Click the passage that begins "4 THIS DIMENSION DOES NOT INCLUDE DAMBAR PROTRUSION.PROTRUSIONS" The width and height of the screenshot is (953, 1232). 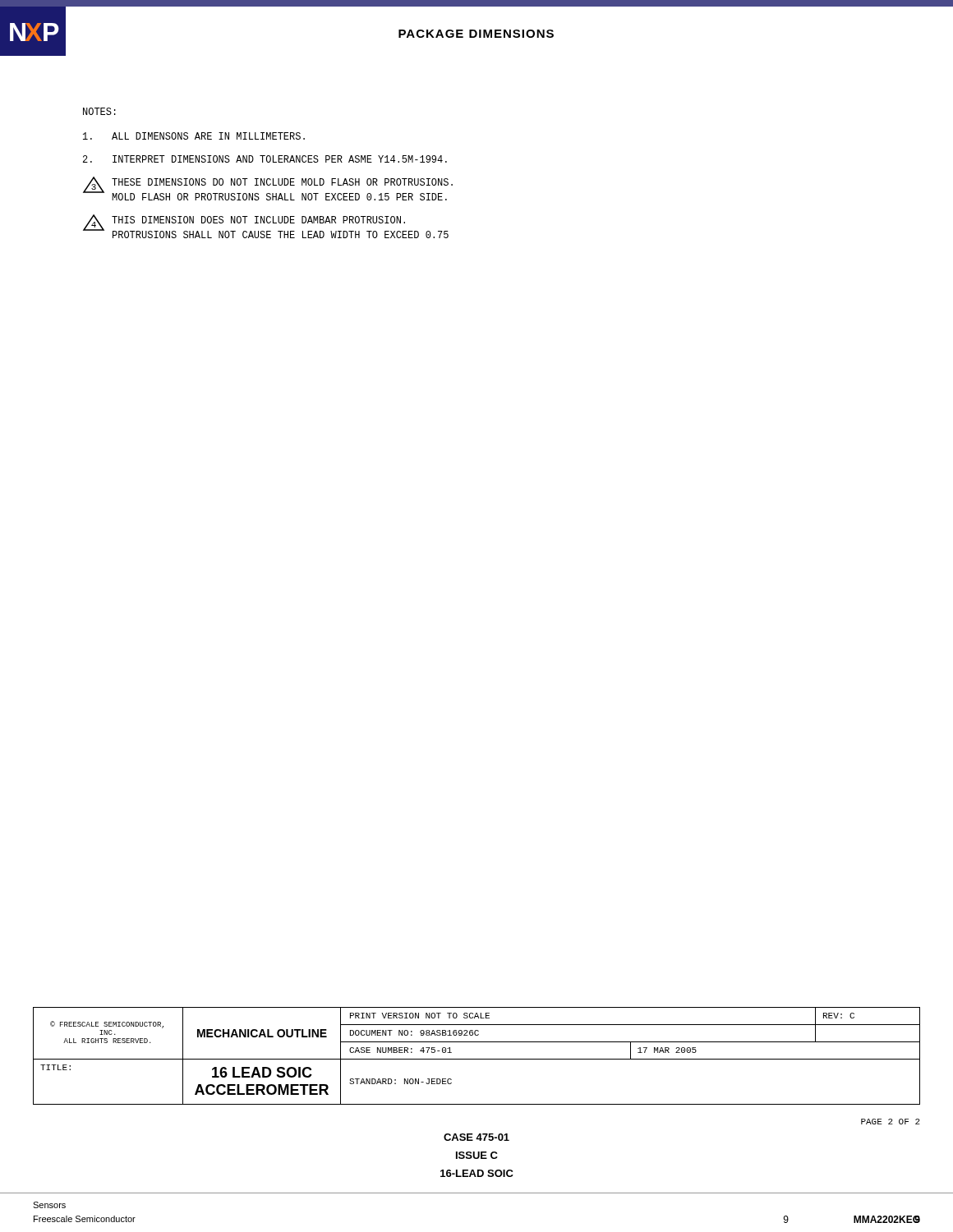pyautogui.click(x=266, y=228)
